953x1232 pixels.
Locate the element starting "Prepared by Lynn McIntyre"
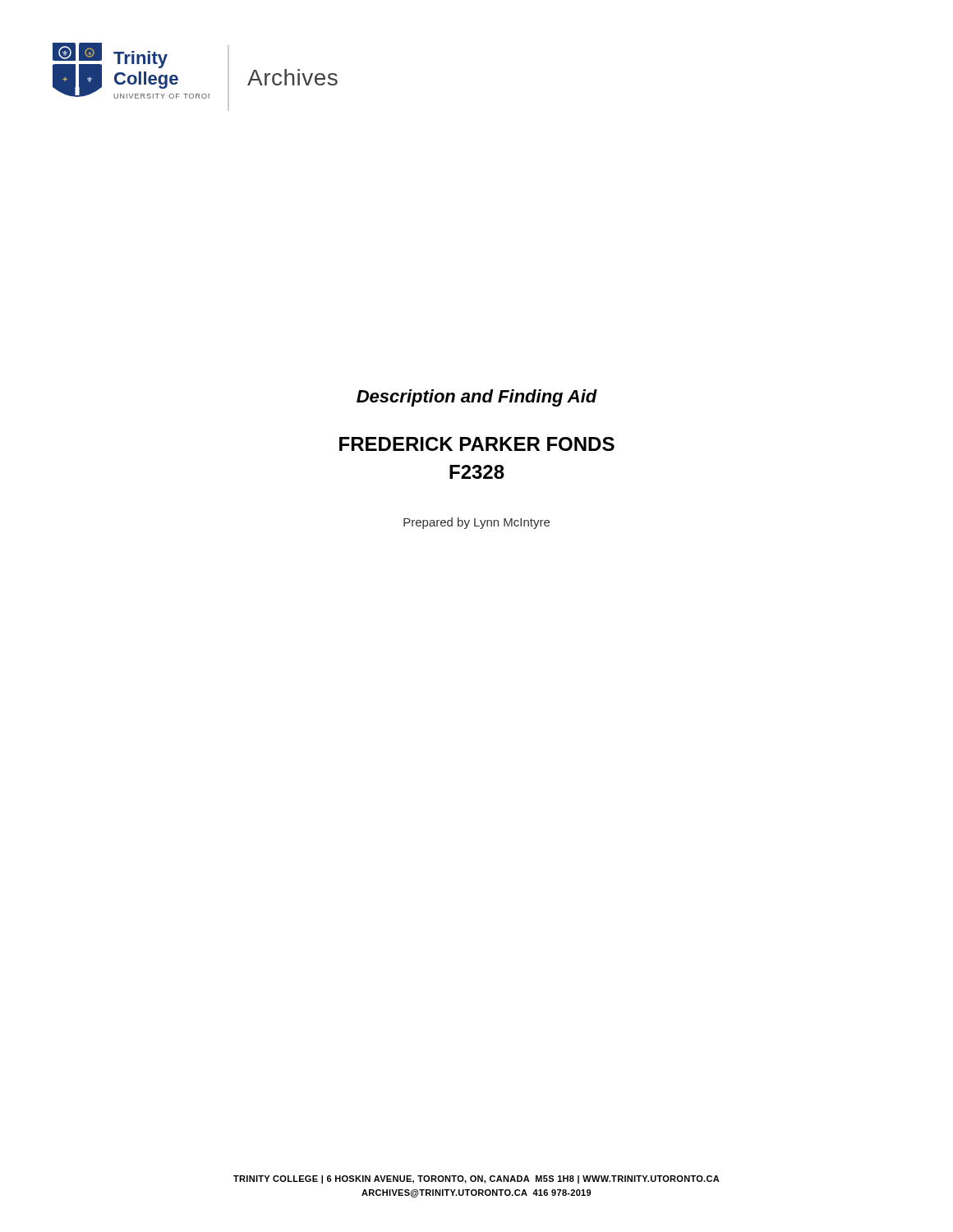click(x=476, y=522)
